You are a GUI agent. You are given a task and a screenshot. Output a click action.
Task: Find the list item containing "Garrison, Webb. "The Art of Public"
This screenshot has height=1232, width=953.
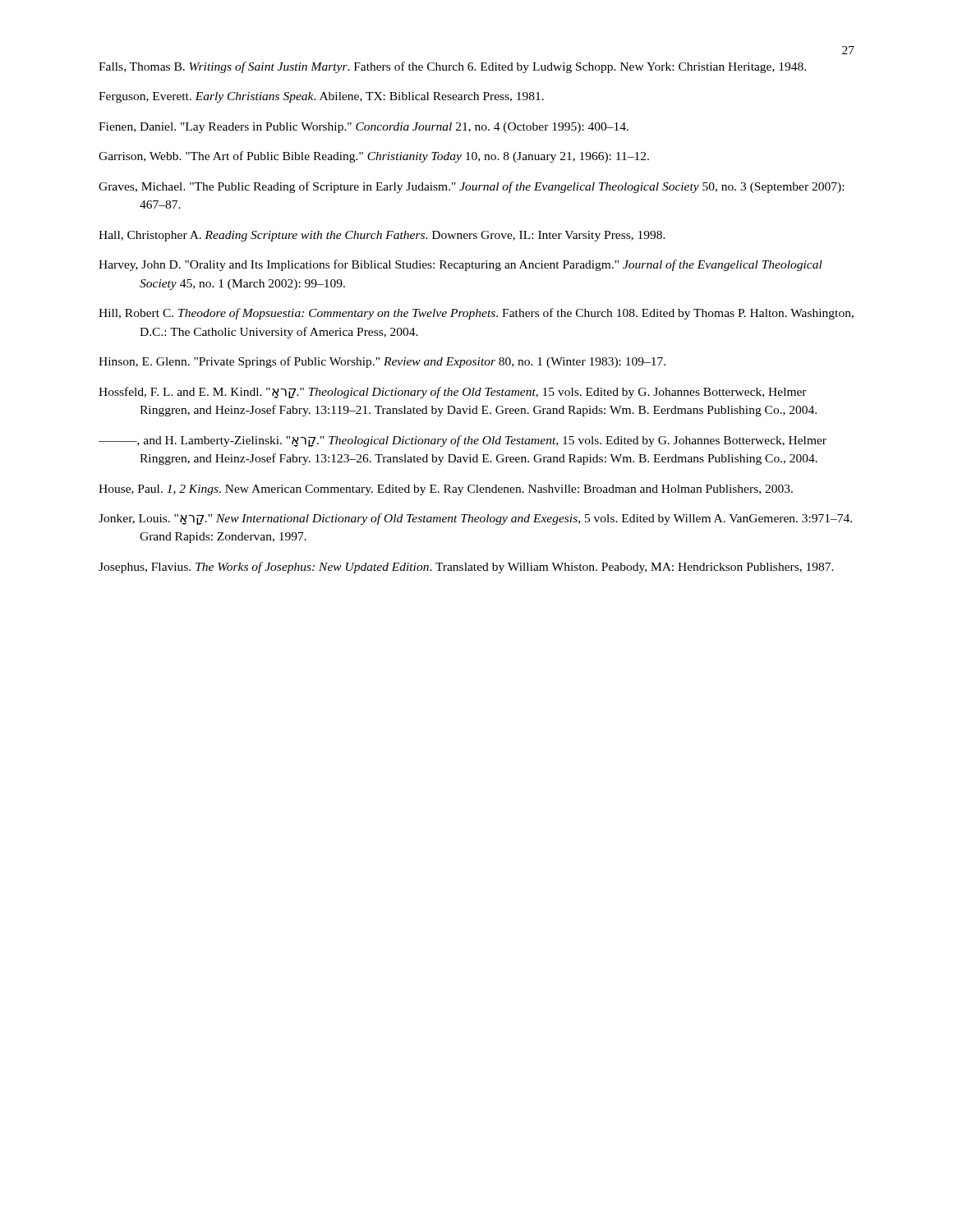point(374,156)
